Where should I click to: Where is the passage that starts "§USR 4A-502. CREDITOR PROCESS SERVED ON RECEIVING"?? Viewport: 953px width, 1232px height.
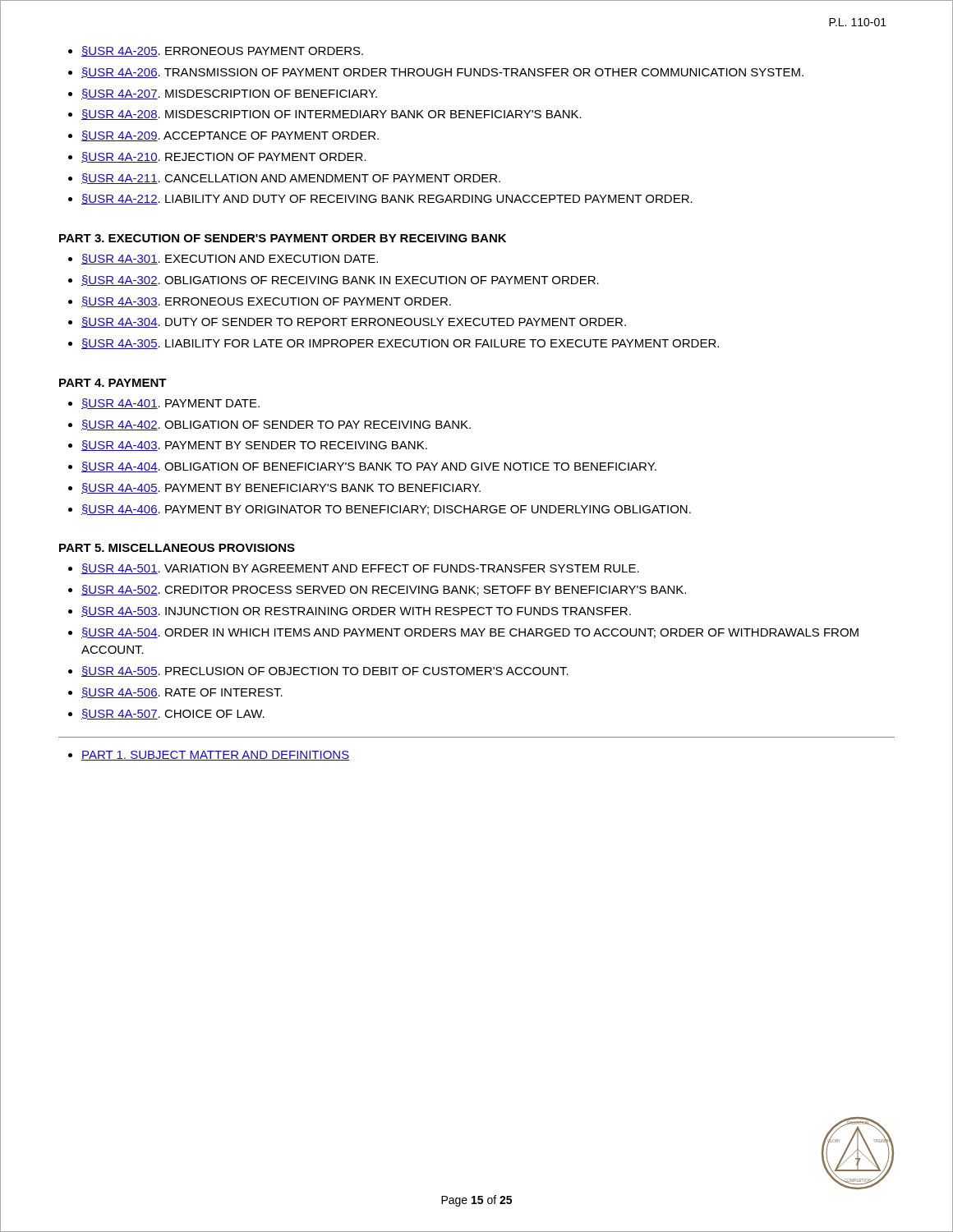point(384,589)
